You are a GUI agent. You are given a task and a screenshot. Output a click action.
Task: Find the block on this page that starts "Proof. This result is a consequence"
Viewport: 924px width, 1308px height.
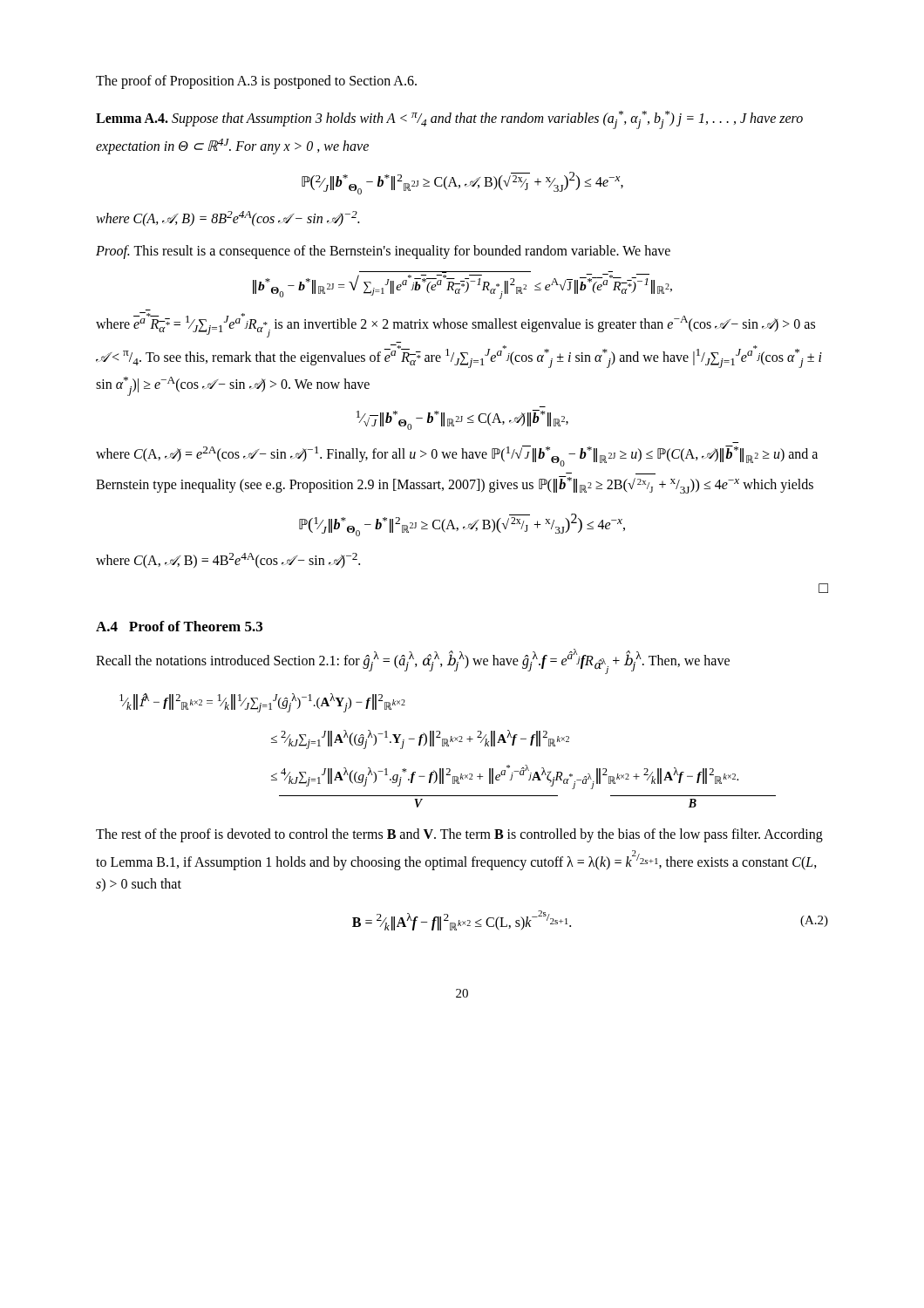[x=383, y=251]
